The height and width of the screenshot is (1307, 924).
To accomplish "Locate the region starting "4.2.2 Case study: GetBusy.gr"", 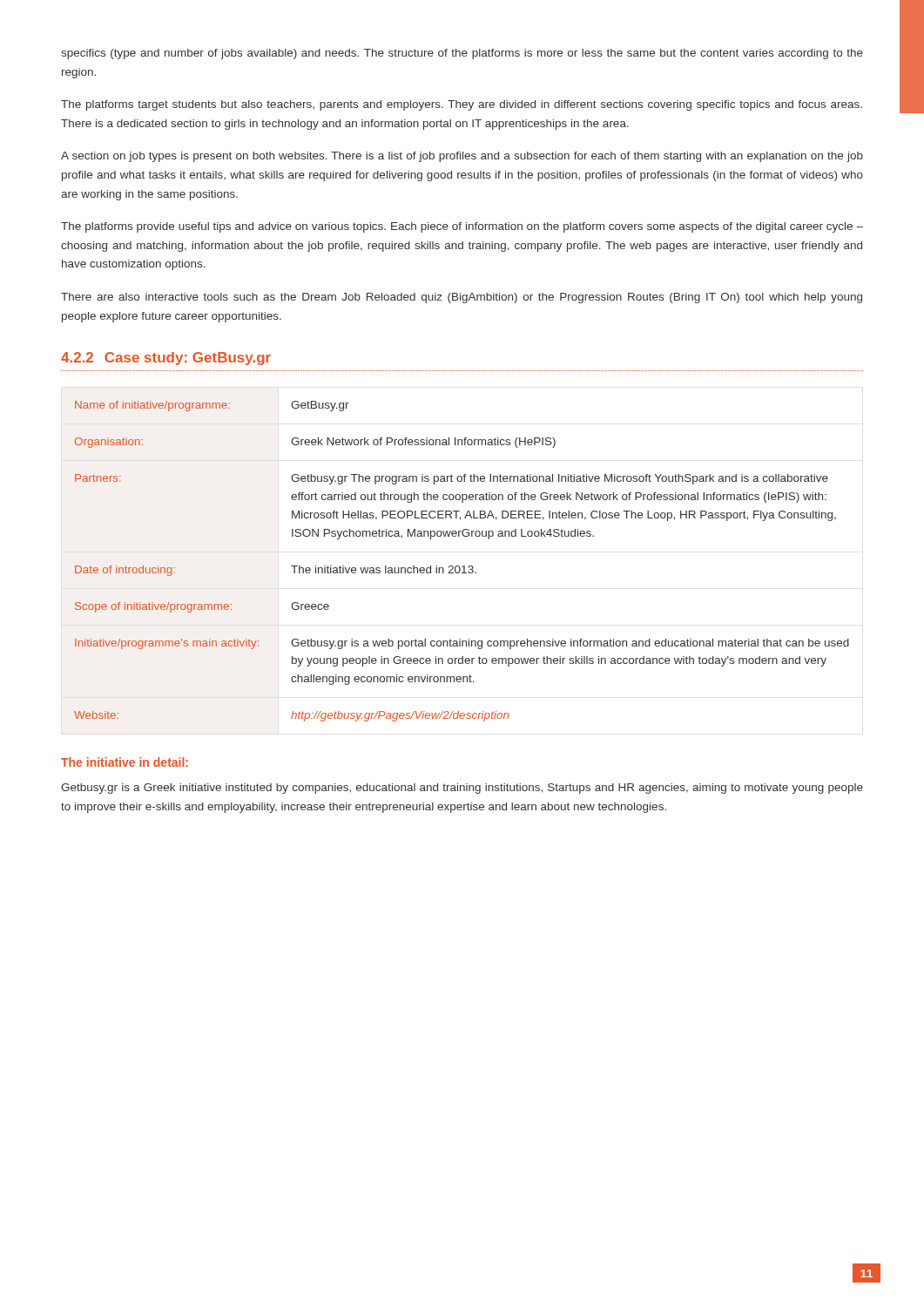I will point(462,360).
